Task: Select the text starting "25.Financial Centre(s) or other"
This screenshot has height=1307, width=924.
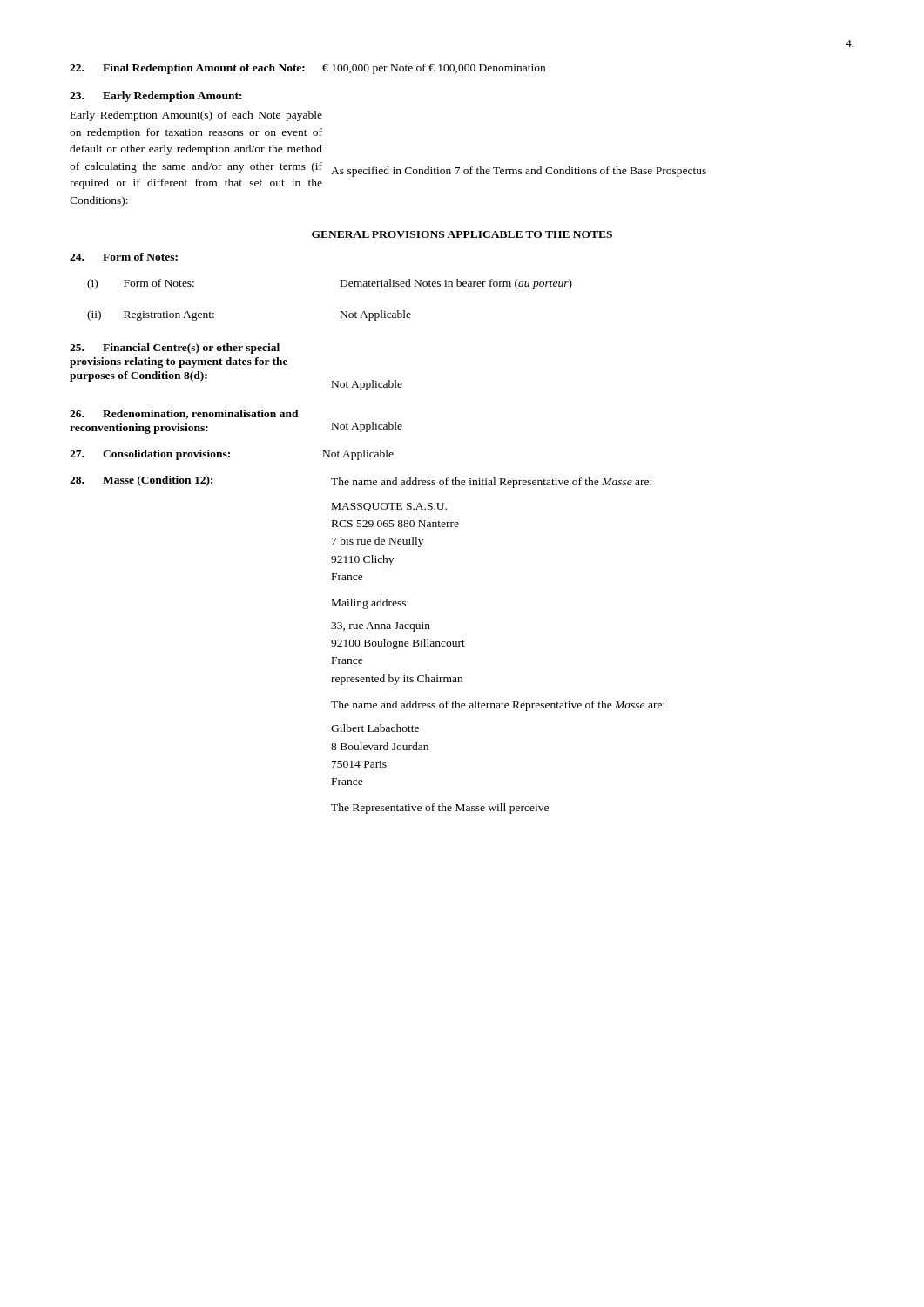Action: click(175, 349)
